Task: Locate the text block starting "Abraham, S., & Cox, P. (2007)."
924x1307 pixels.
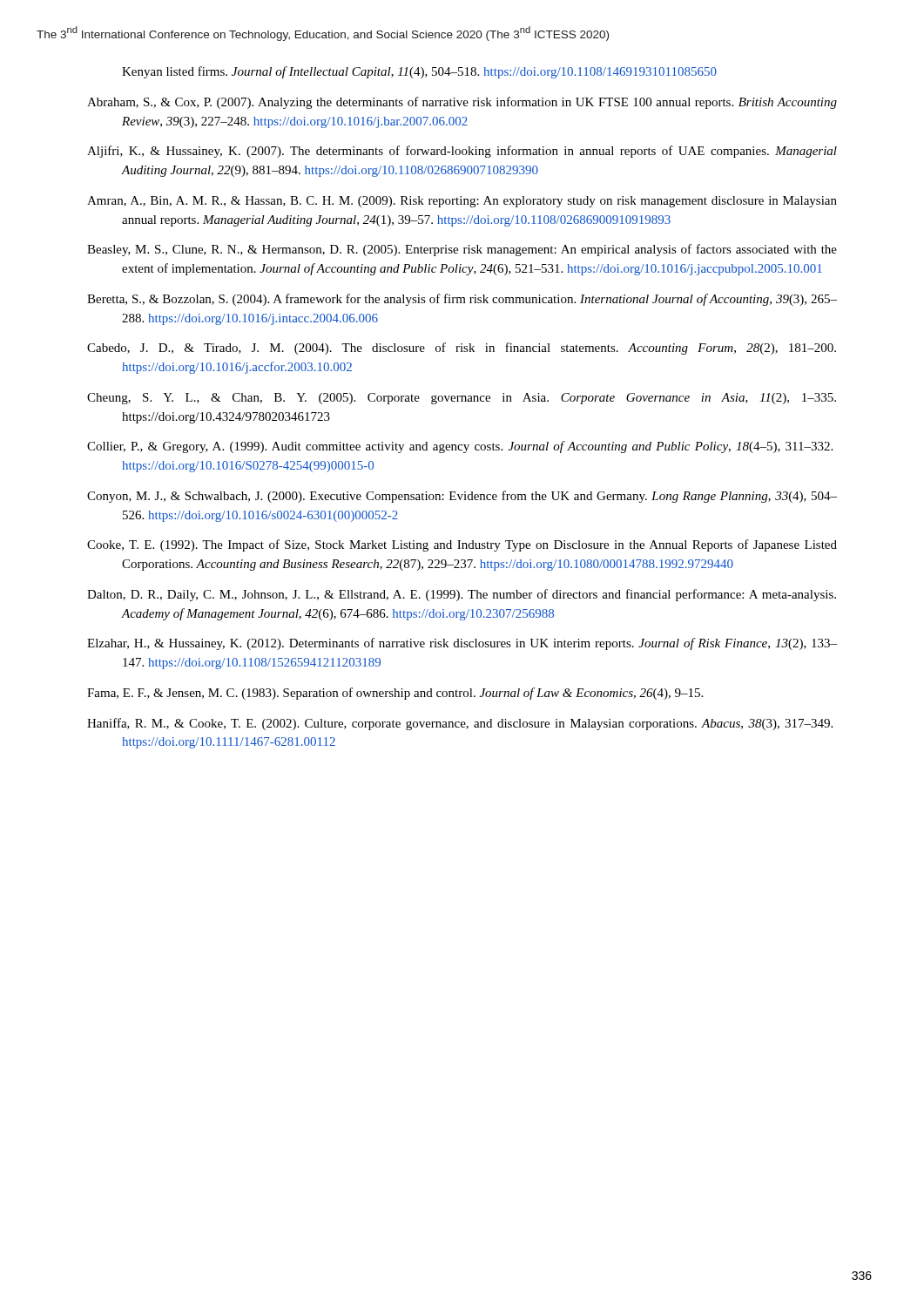Action: tap(462, 111)
